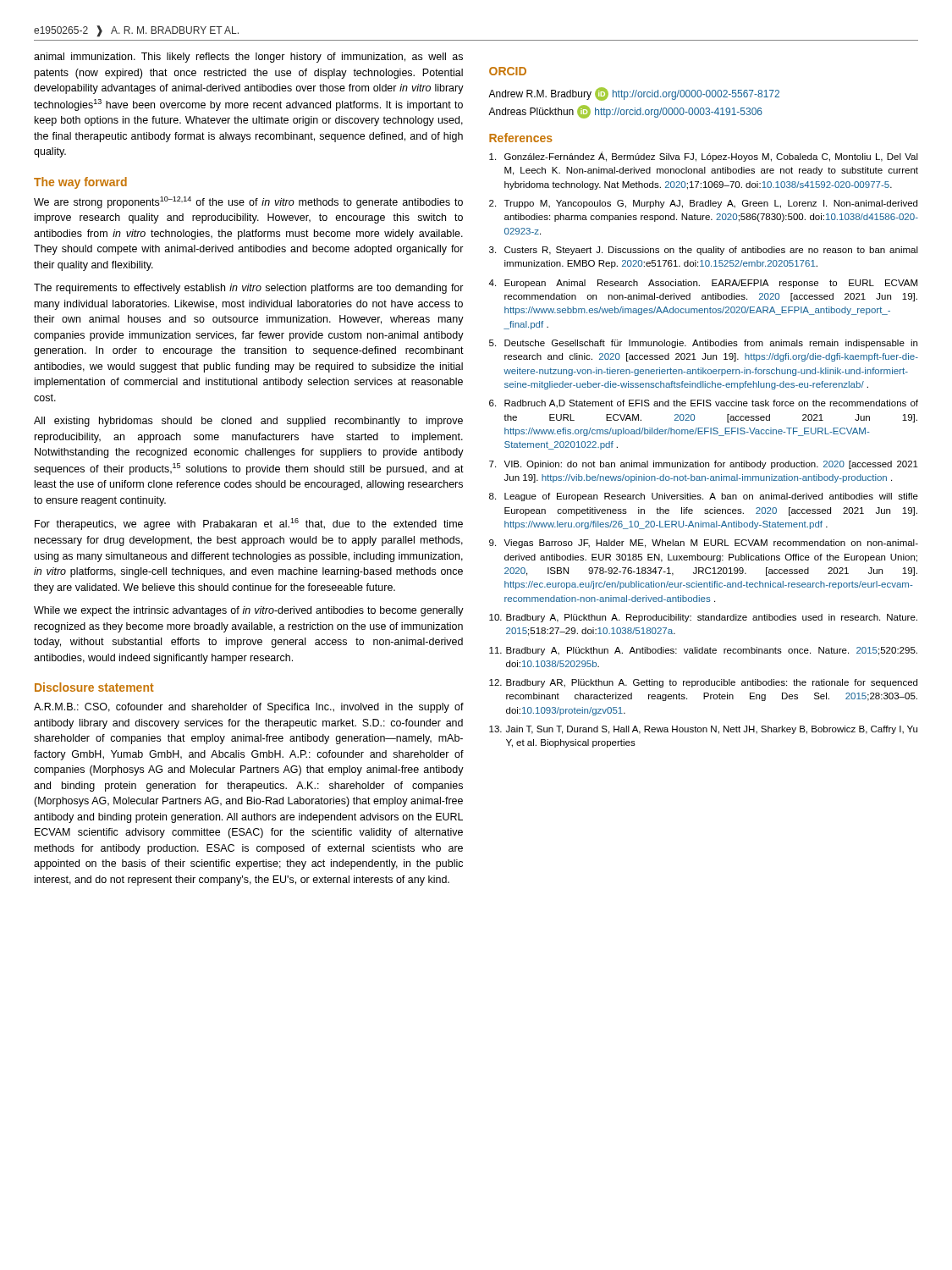Select the region starting "2. Truppo M, Yancopoulos G, Murphy AJ,"
The width and height of the screenshot is (952, 1270).
[703, 217]
